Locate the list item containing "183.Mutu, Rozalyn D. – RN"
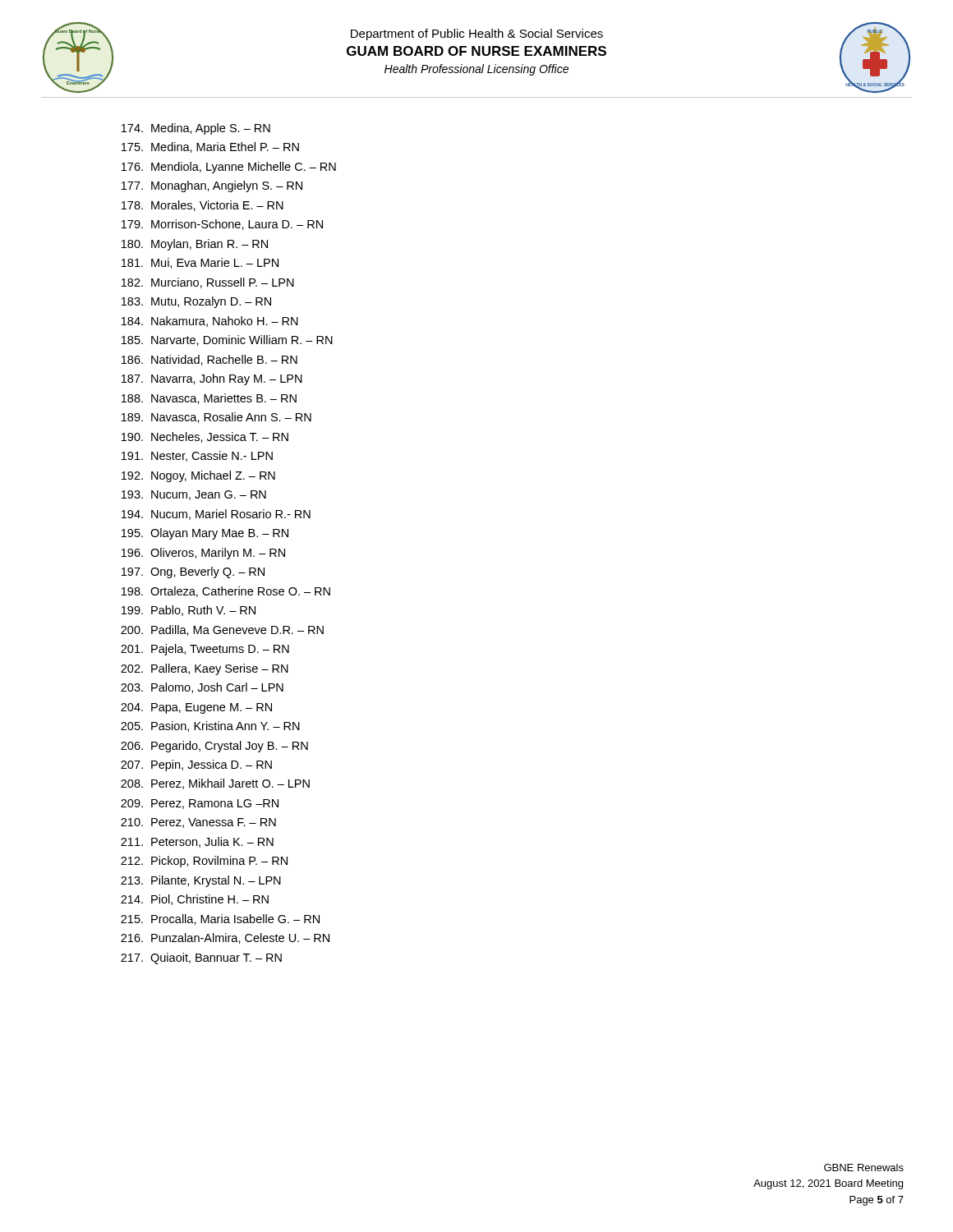 click(196, 302)
